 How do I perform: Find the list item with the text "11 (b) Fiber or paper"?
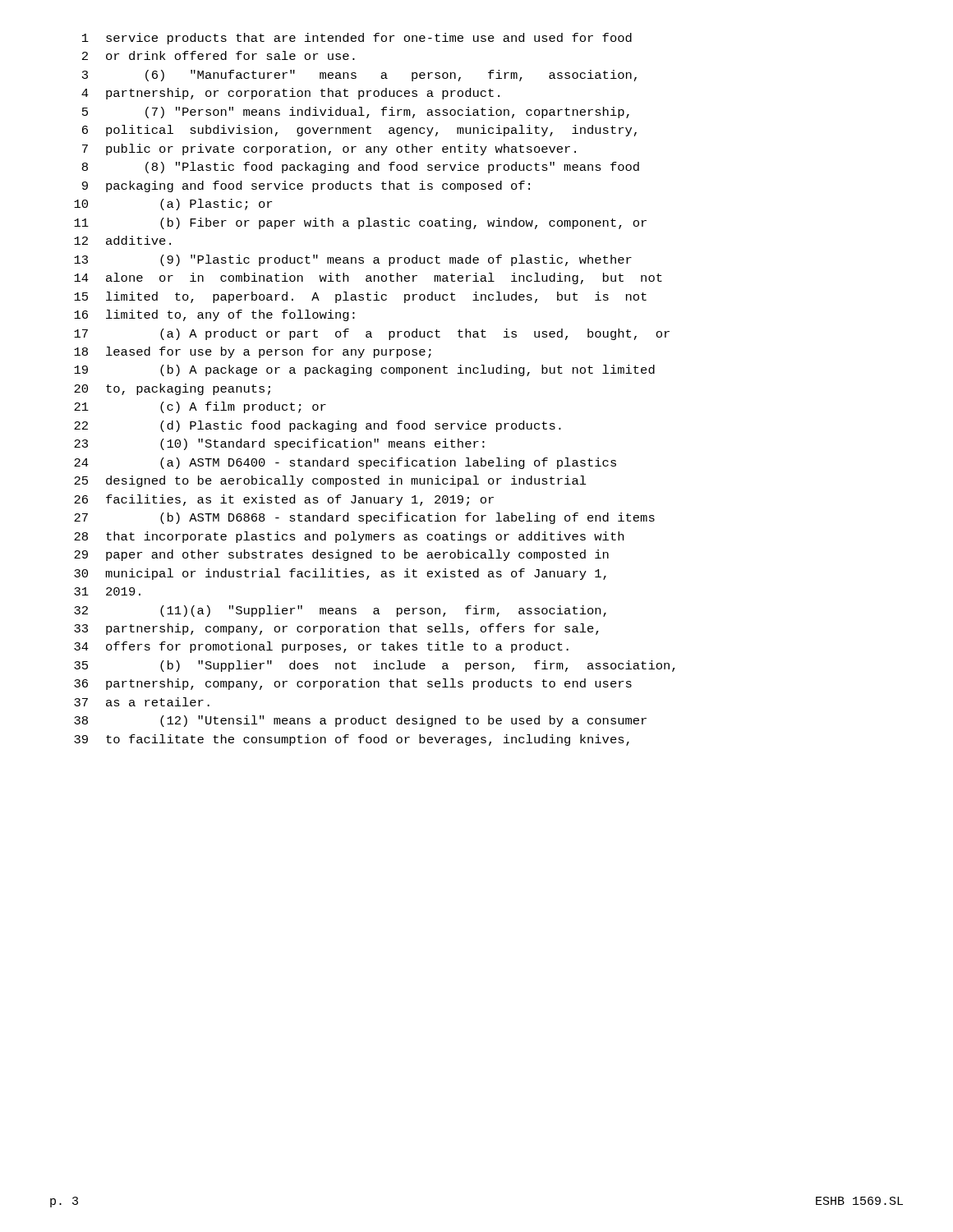(476, 223)
